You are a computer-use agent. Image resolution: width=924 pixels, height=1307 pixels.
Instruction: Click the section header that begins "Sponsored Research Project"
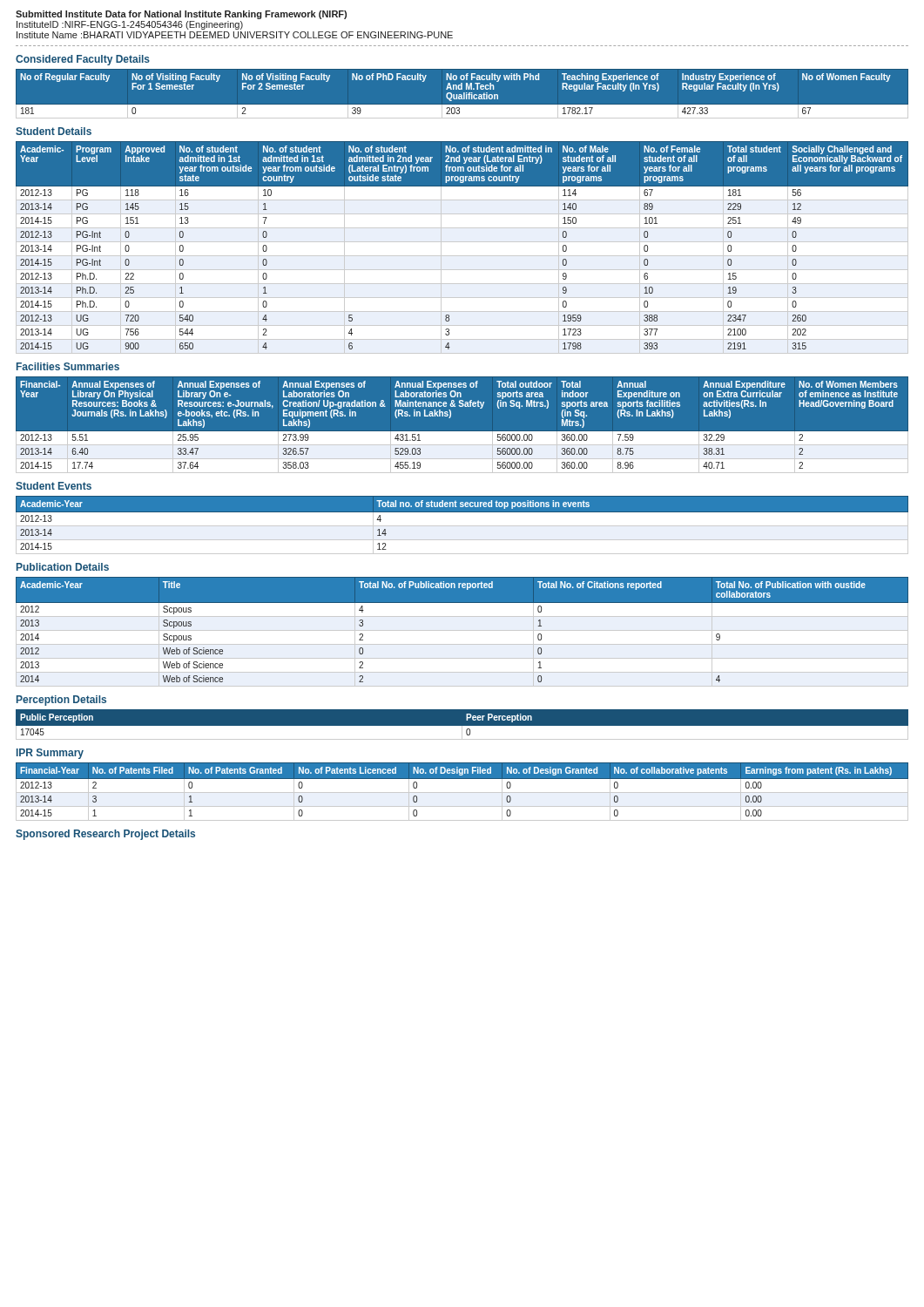(106, 834)
